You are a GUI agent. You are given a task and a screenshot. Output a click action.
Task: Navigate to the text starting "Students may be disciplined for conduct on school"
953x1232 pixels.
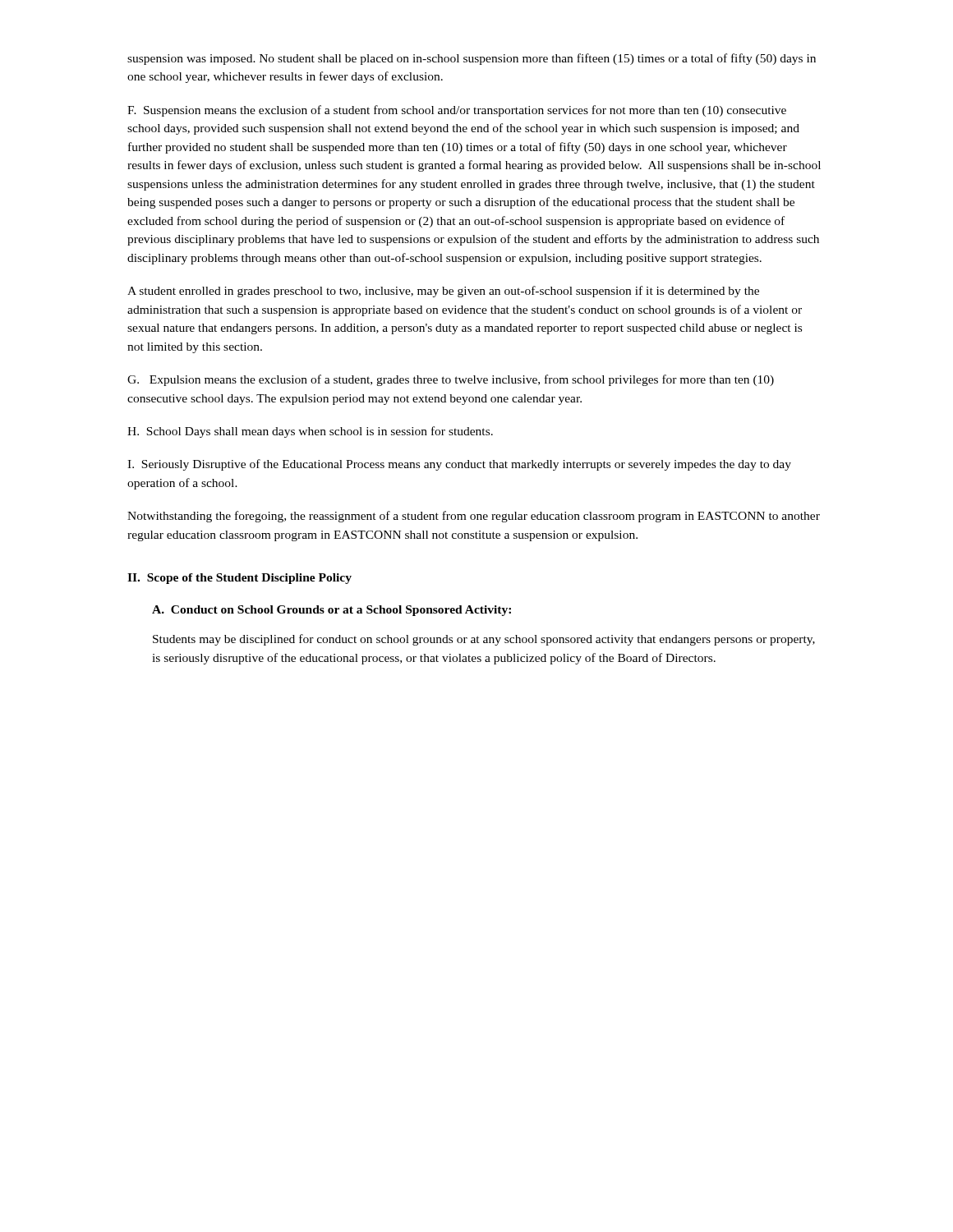(x=484, y=648)
